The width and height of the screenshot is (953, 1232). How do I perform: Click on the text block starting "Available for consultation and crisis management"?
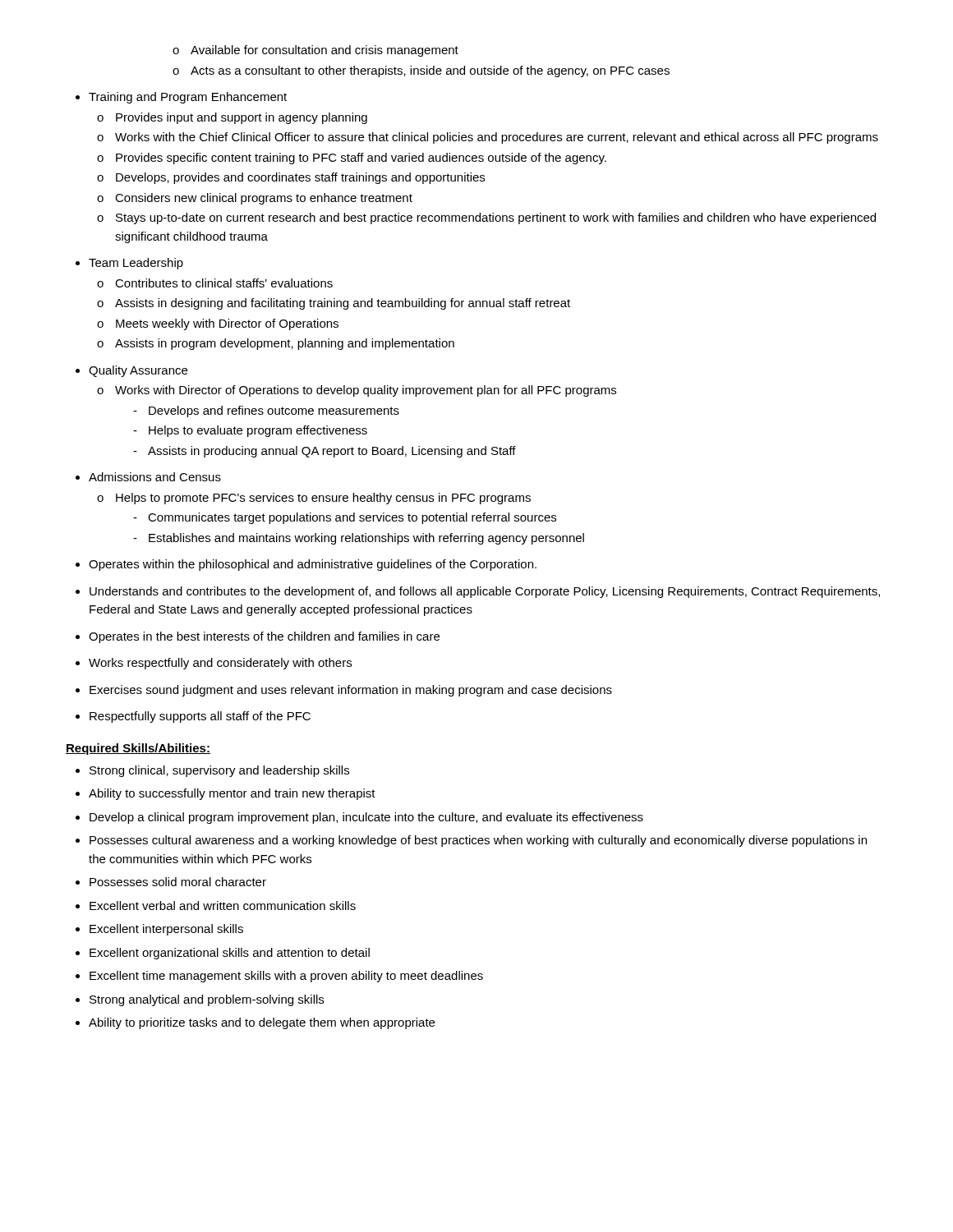click(x=324, y=50)
